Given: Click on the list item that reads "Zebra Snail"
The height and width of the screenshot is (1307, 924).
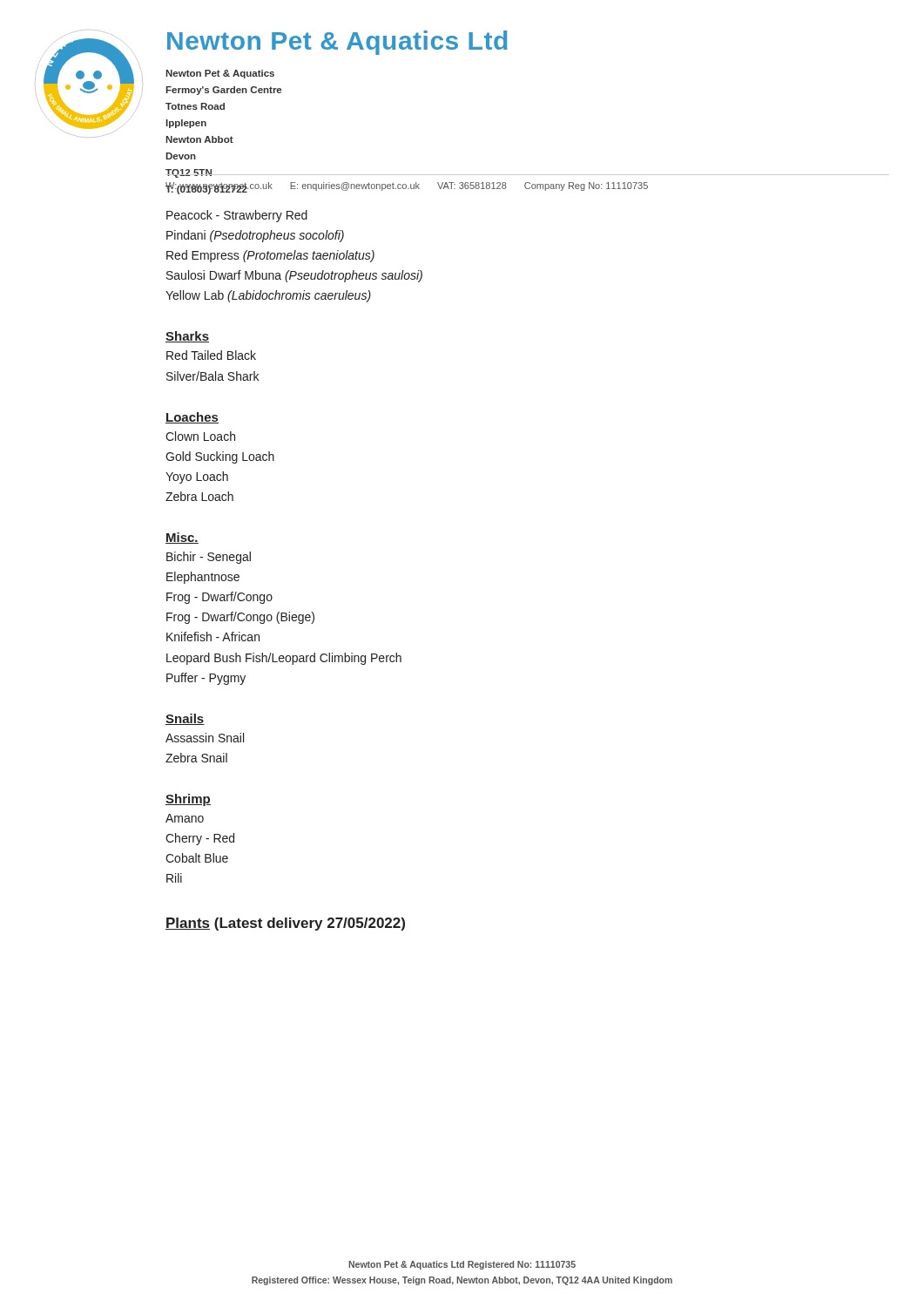Looking at the screenshot, I should [197, 758].
